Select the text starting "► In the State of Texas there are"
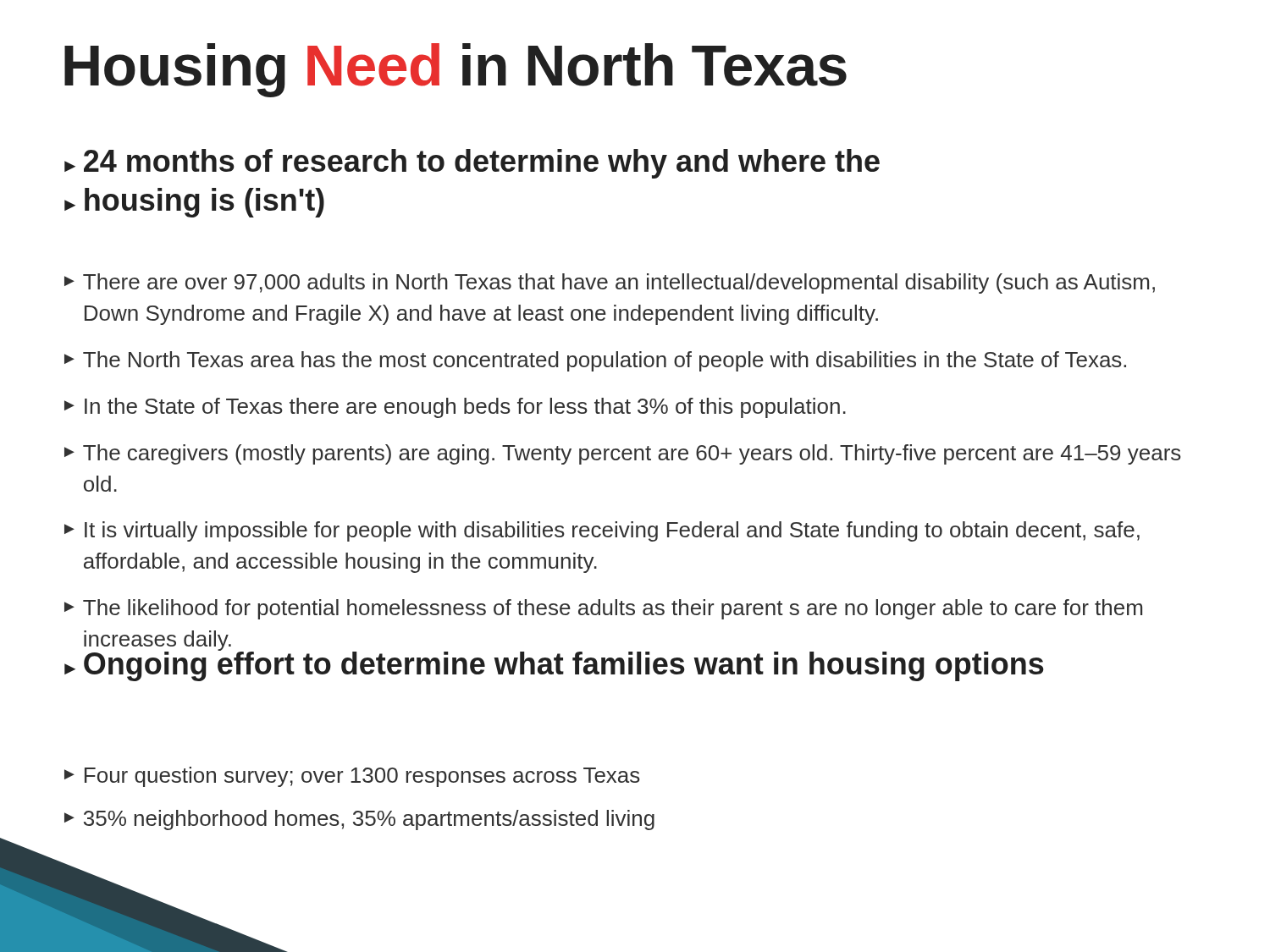 (x=454, y=406)
